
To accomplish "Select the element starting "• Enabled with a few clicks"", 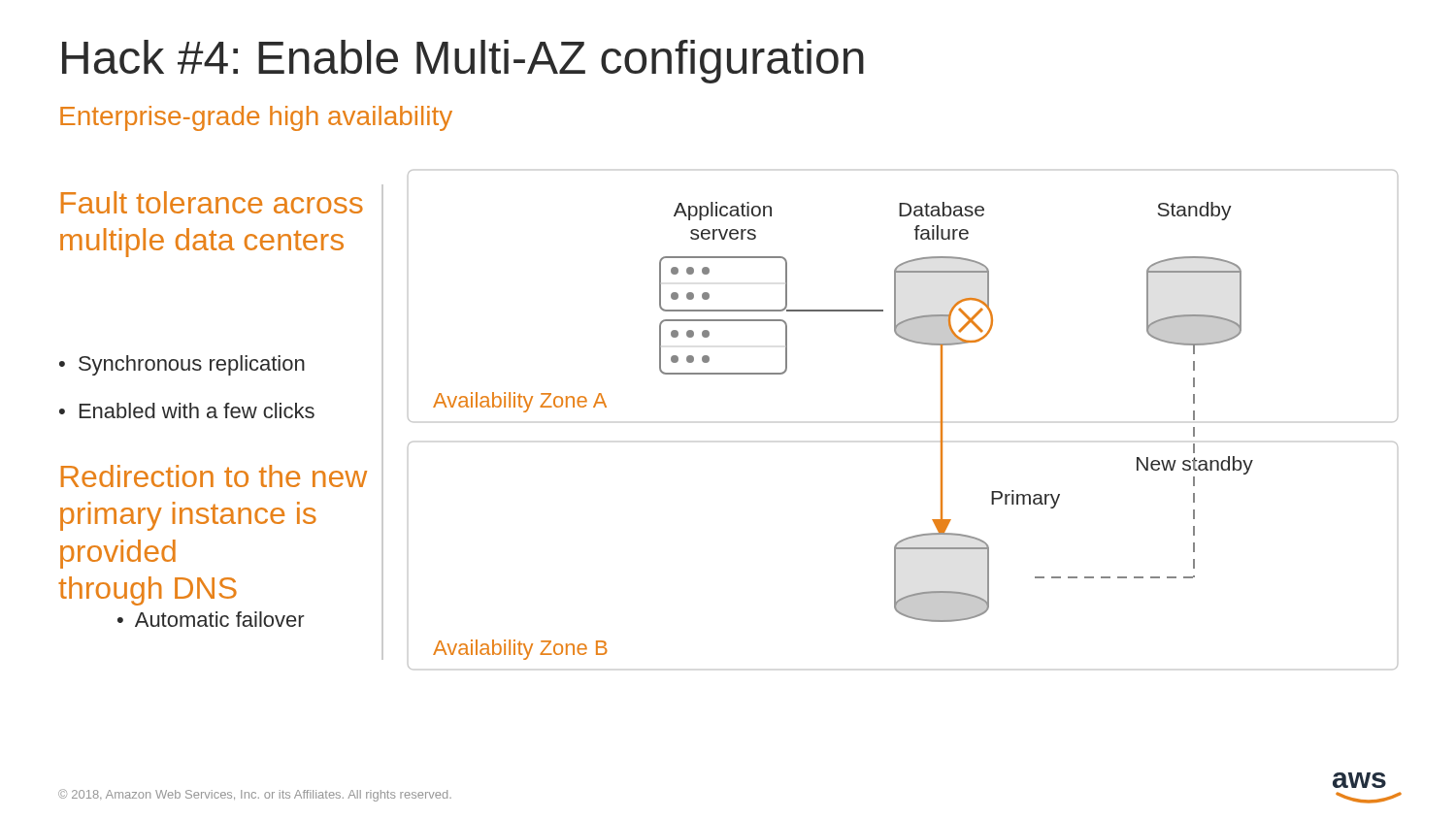I will coord(187,411).
